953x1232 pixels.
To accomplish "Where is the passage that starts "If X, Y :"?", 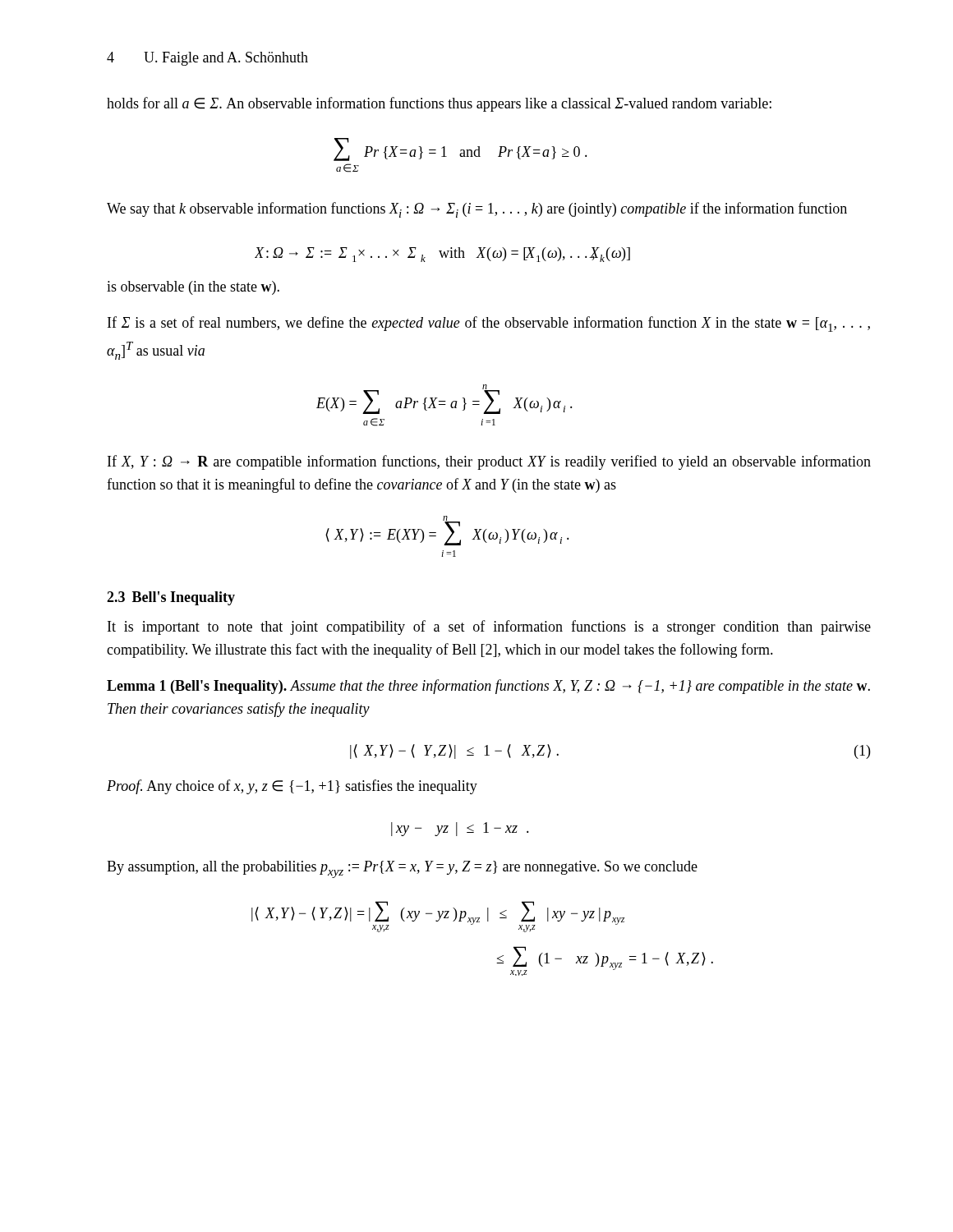I will pos(489,474).
